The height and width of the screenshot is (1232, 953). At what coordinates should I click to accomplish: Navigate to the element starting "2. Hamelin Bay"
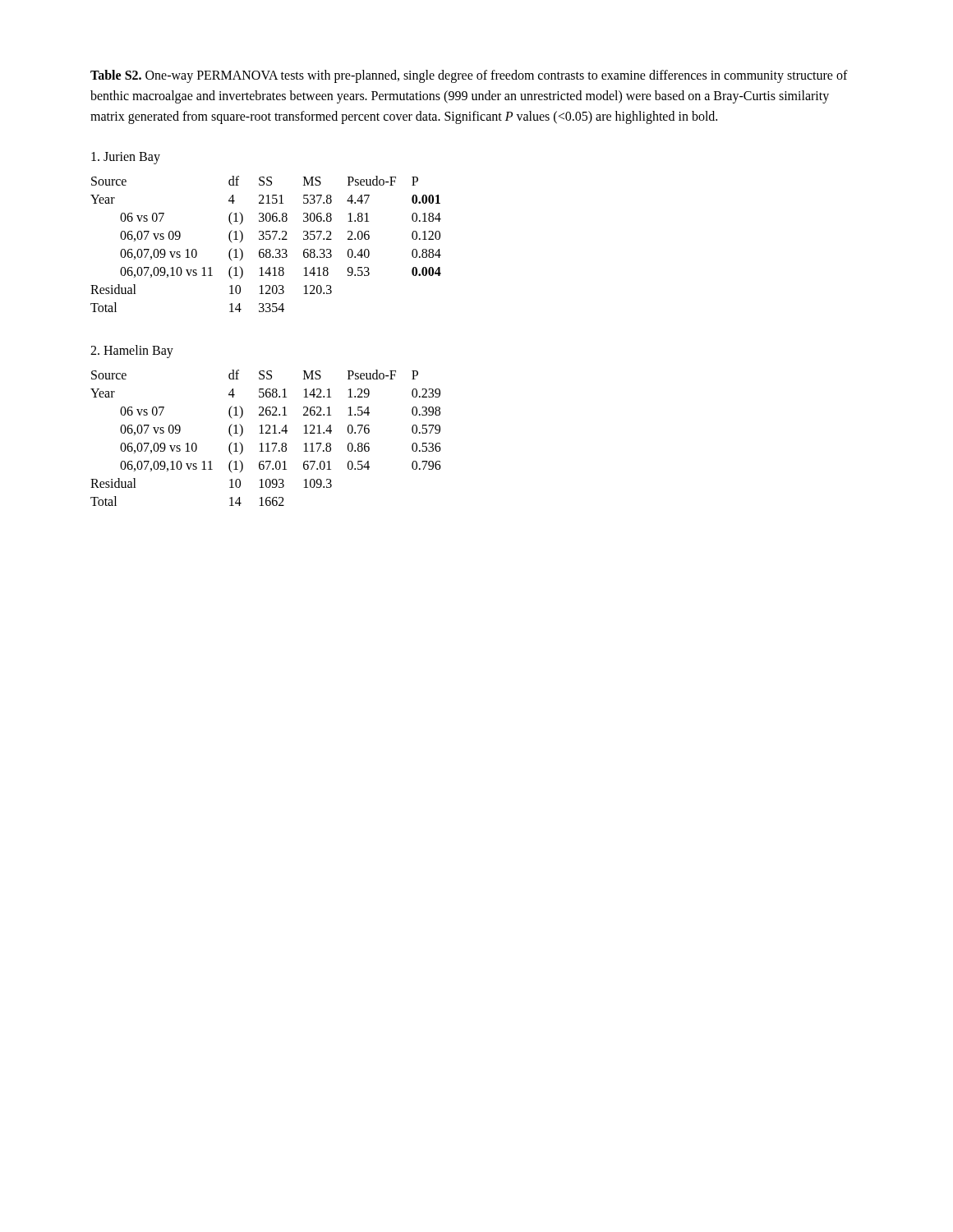click(132, 351)
